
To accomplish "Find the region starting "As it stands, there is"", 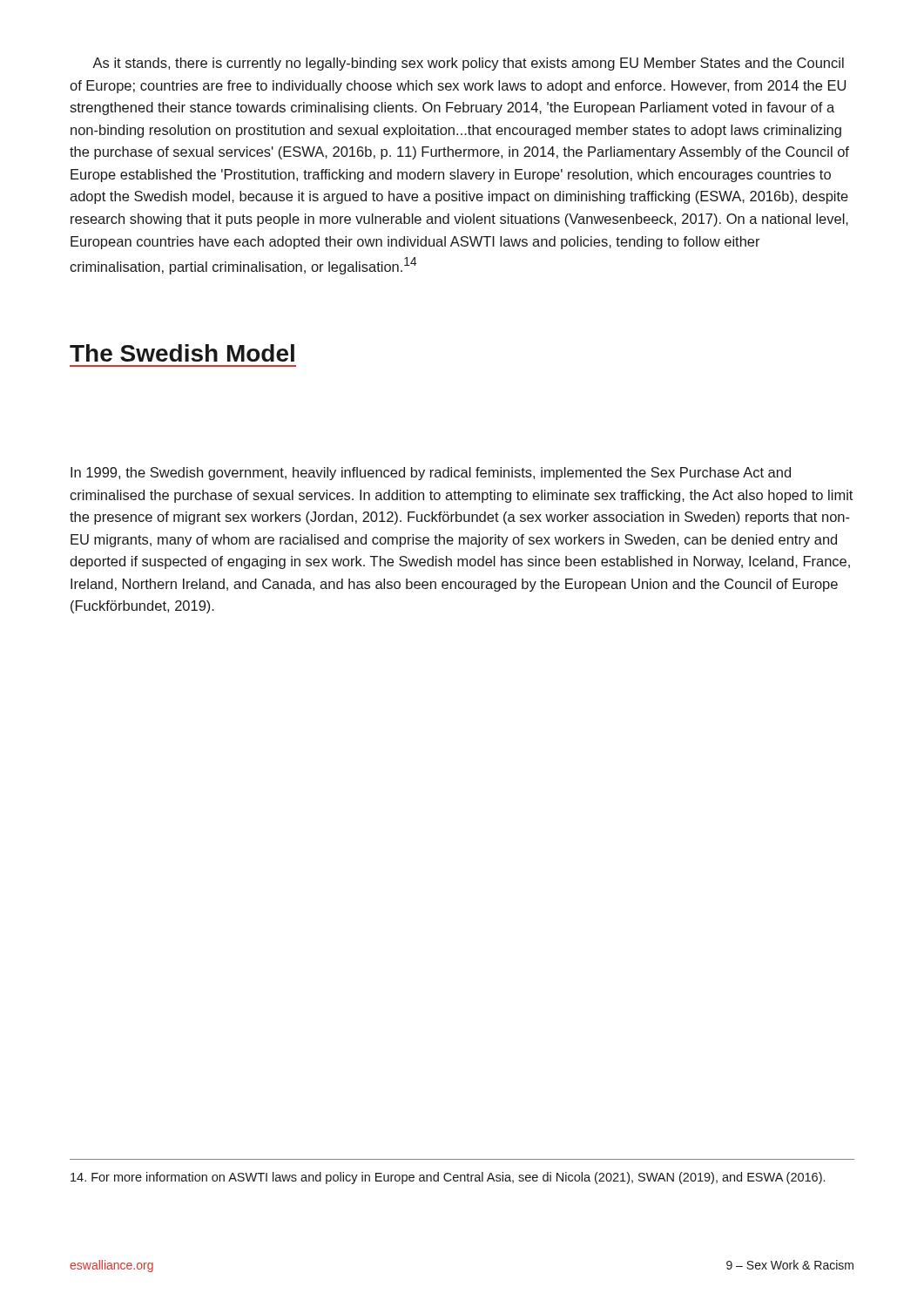I will (x=459, y=164).
